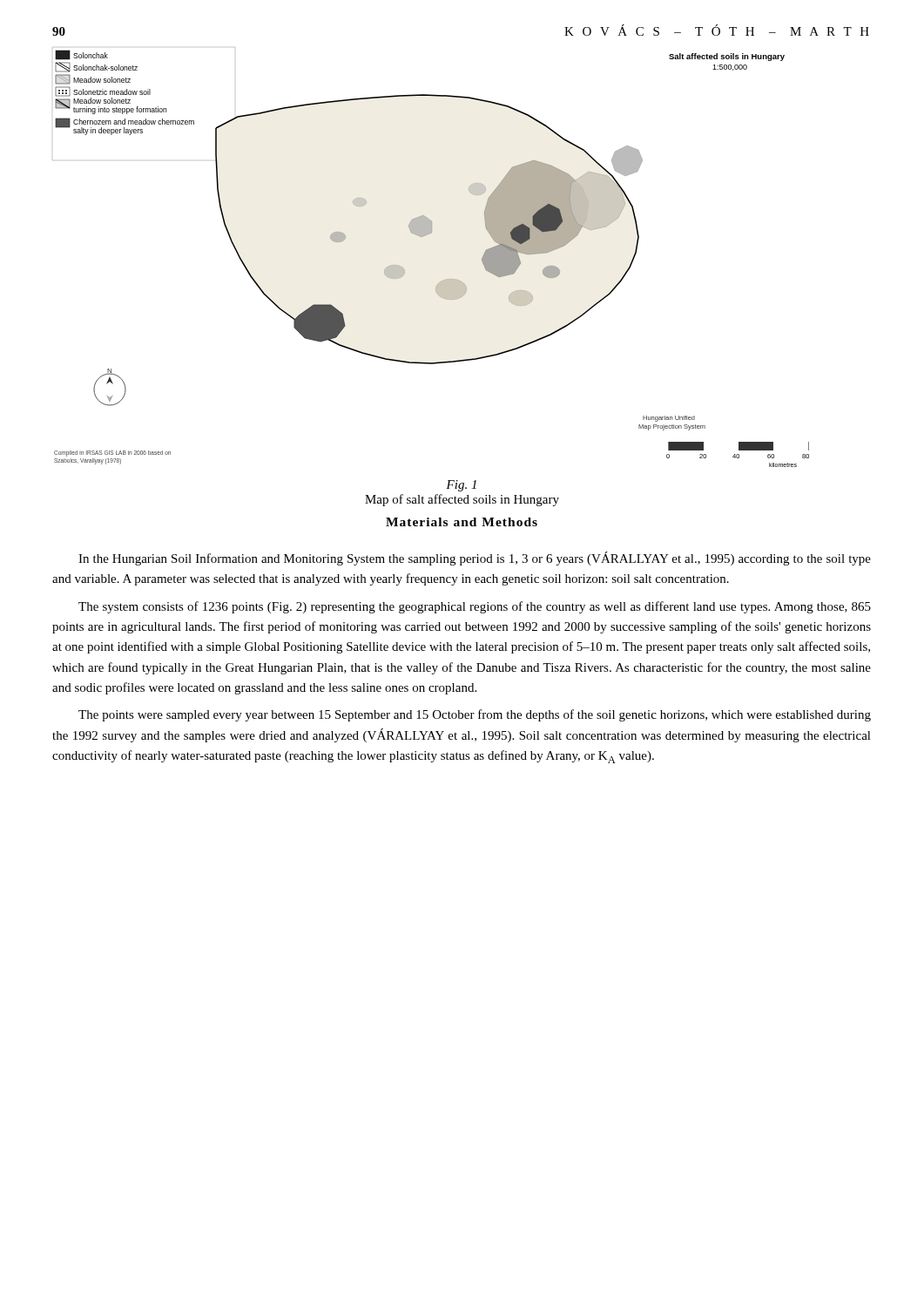Viewport: 924px width, 1307px height.
Task: Click the map
Action: 460,259
